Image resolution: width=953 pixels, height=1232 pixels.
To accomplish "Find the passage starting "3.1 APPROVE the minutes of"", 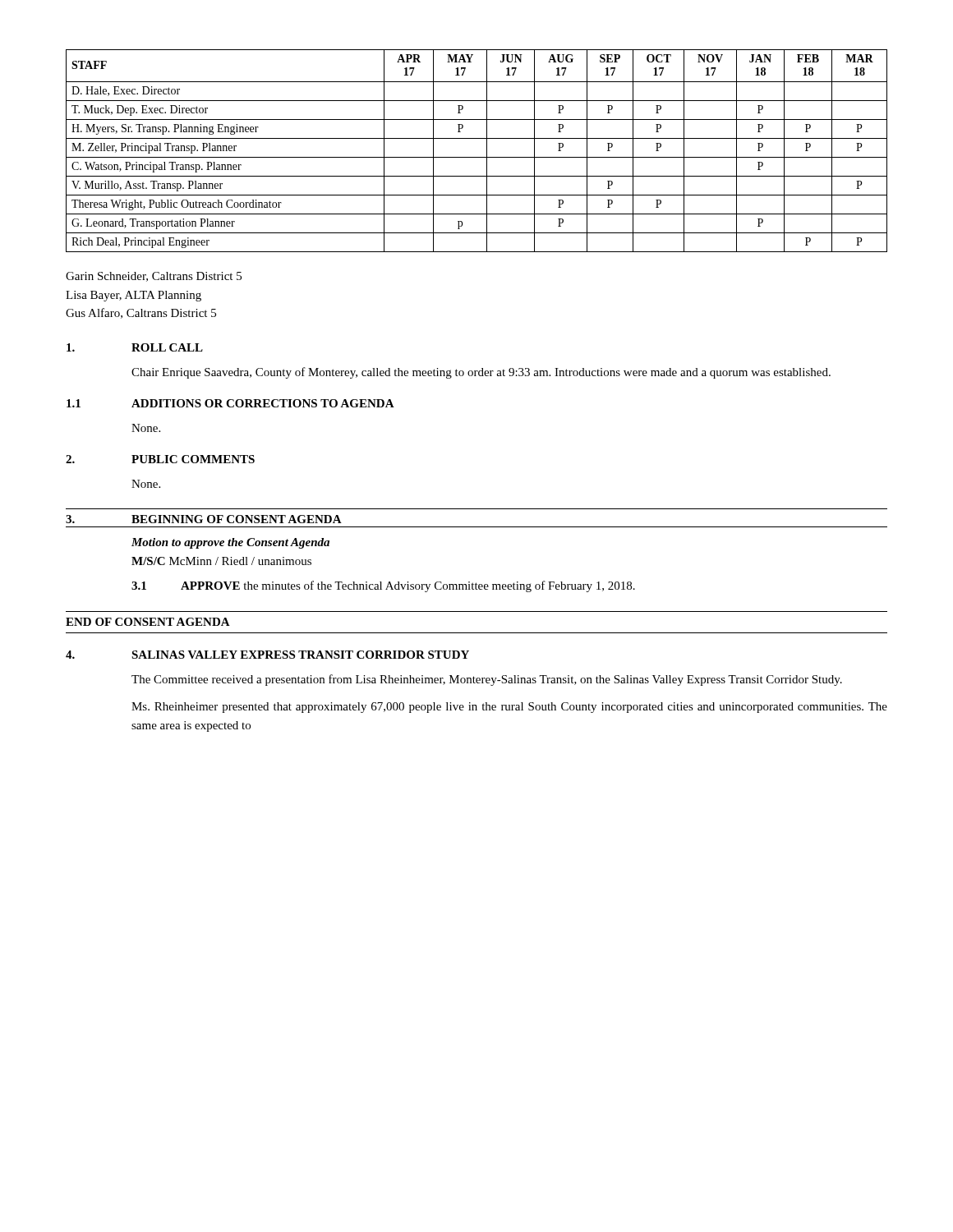I will pos(383,586).
